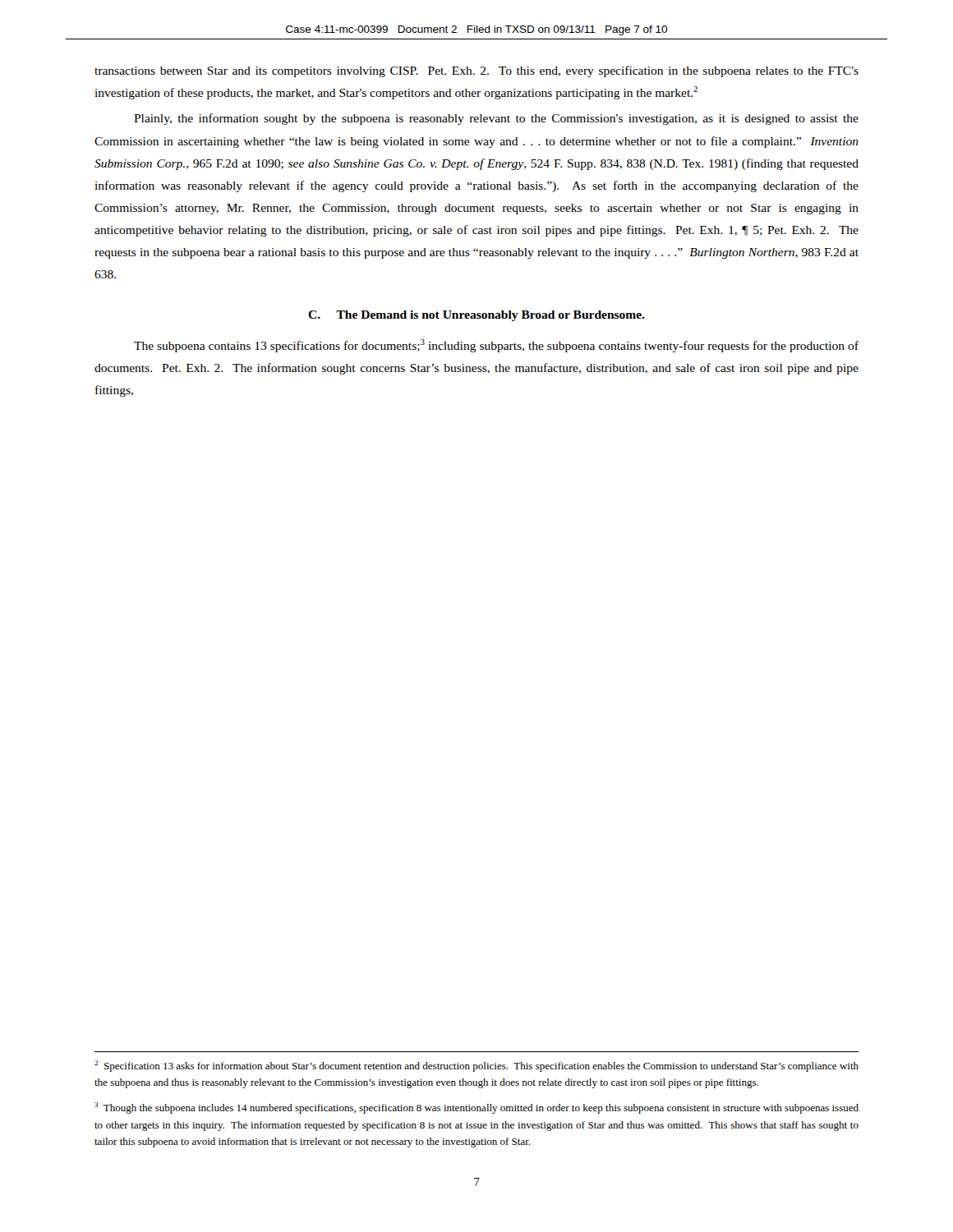Select the region starting "3 Though the subpoena includes 14 numbered specifications,"

(476, 1124)
